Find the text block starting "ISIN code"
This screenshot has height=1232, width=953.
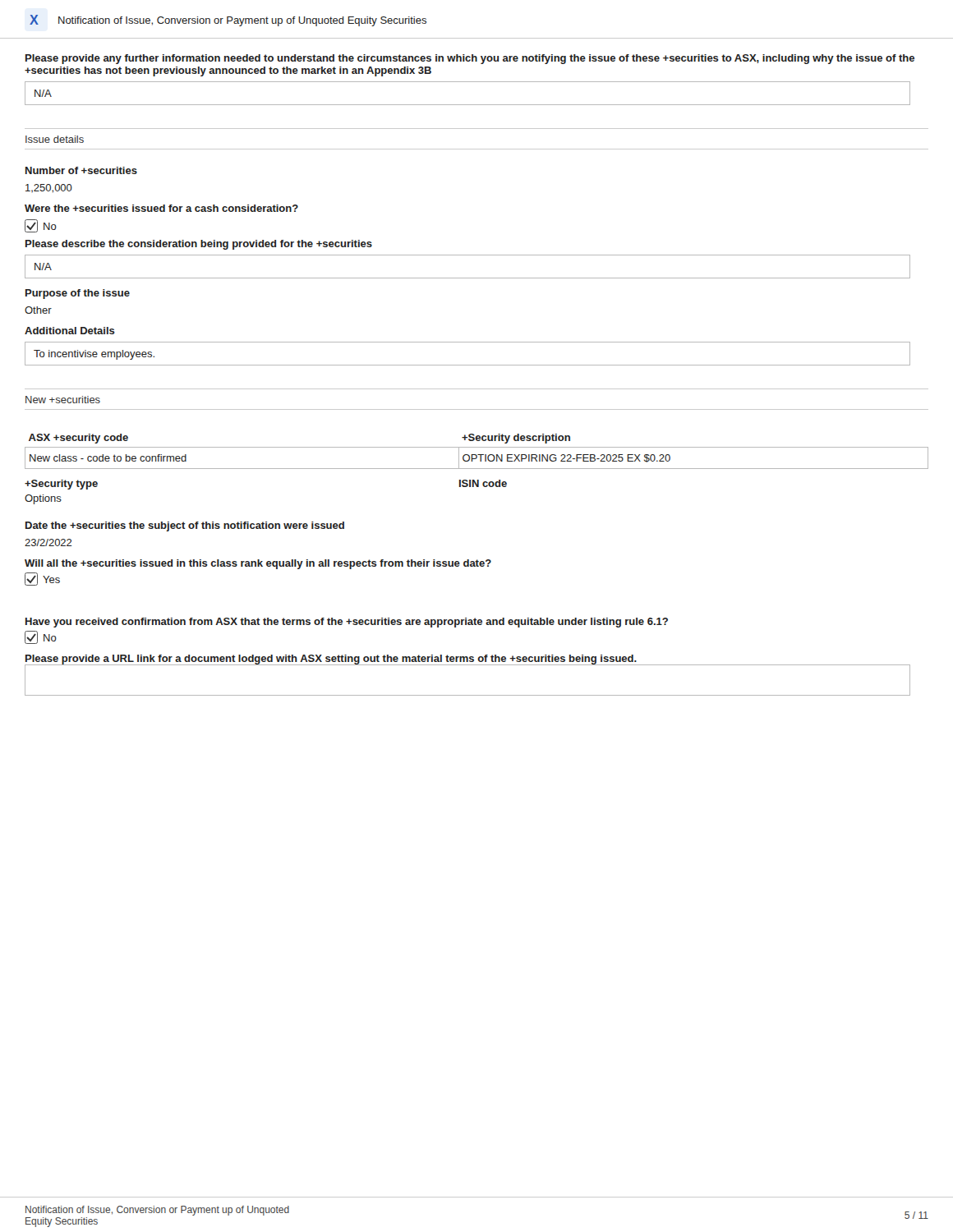(483, 483)
